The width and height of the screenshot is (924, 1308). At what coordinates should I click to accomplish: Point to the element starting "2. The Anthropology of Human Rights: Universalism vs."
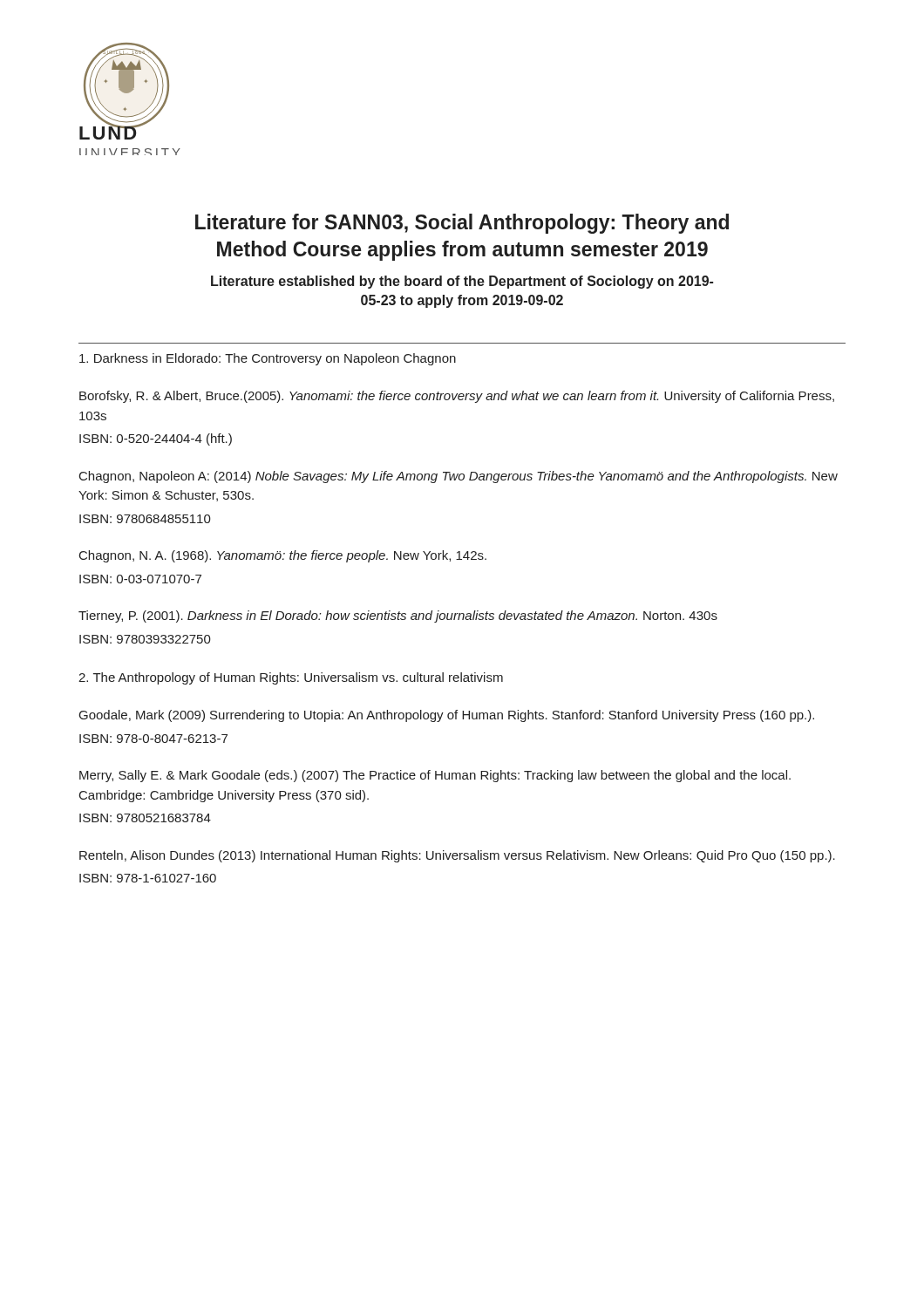(x=291, y=677)
